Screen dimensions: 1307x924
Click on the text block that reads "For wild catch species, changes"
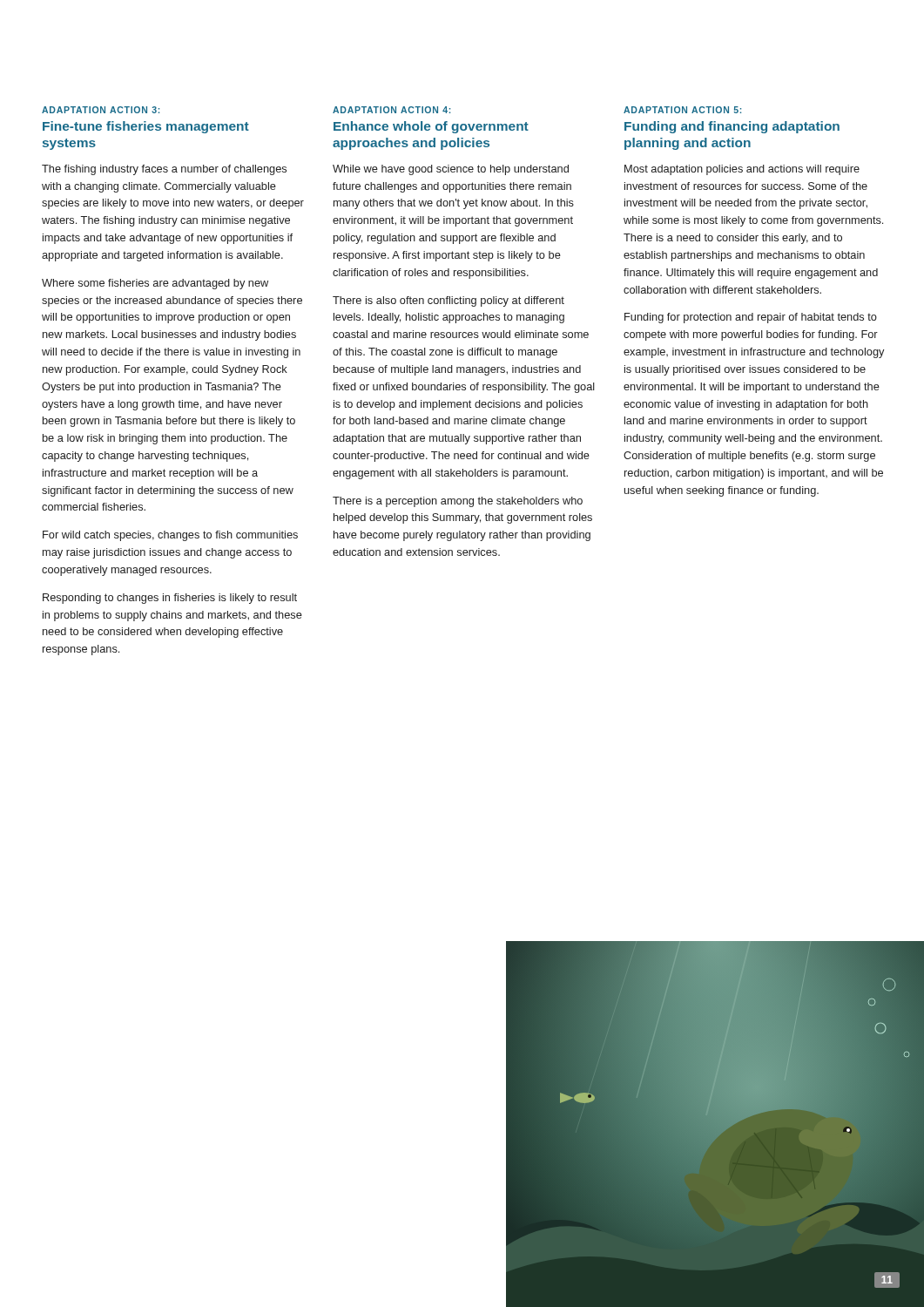click(x=173, y=552)
